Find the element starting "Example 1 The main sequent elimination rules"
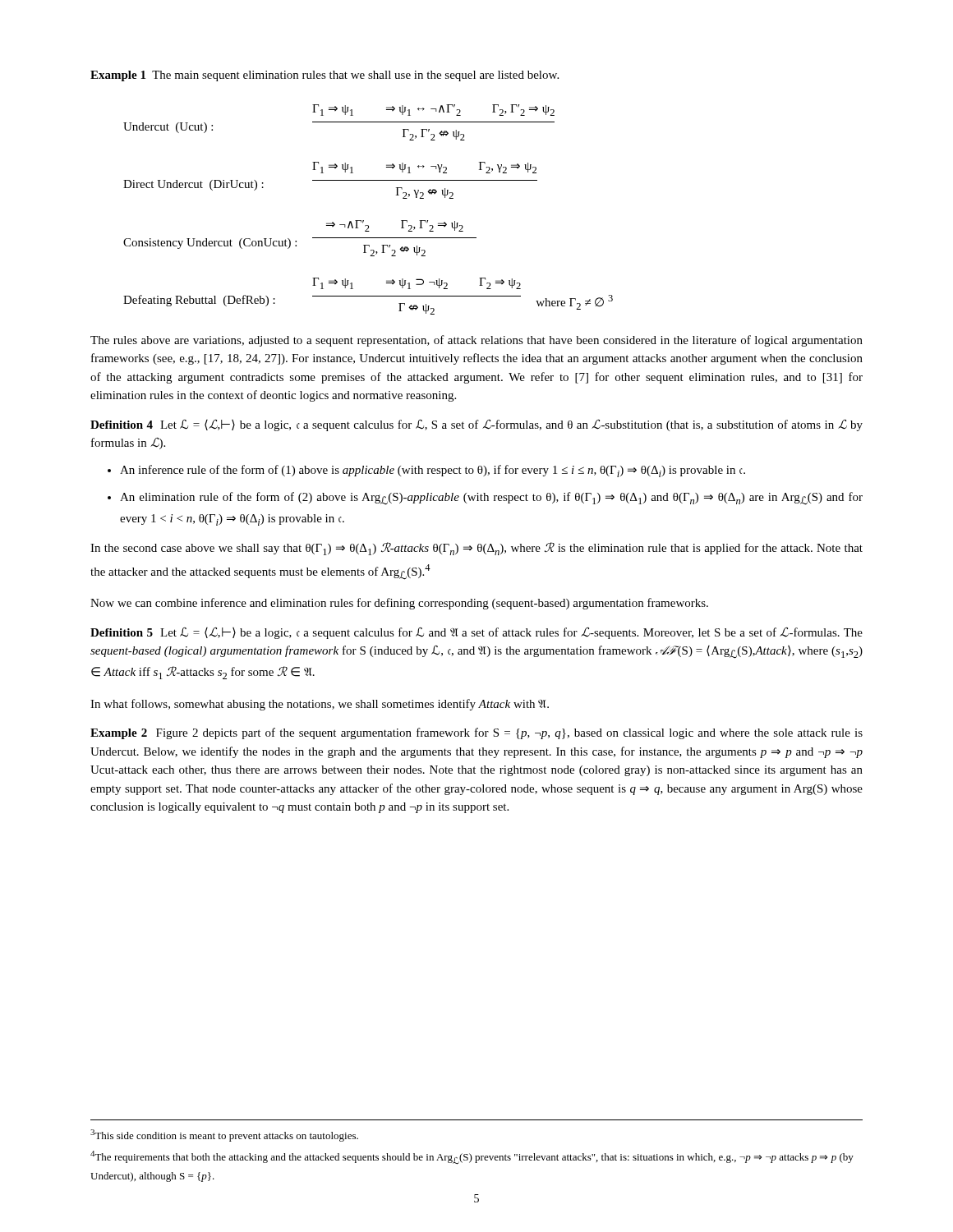 [325, 75]
